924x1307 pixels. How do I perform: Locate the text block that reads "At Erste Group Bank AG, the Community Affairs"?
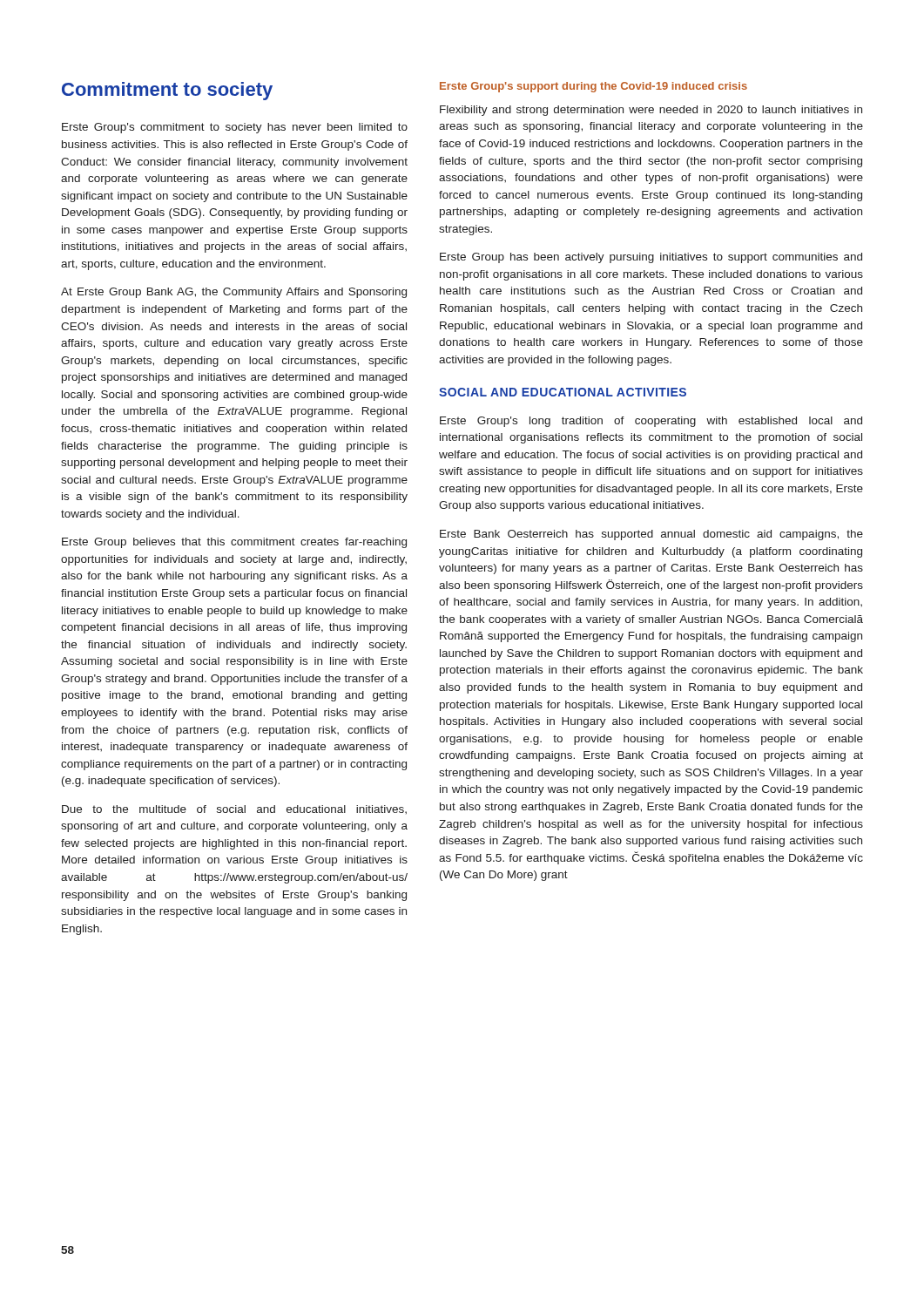pyautogui.click(x=234, y=403)
